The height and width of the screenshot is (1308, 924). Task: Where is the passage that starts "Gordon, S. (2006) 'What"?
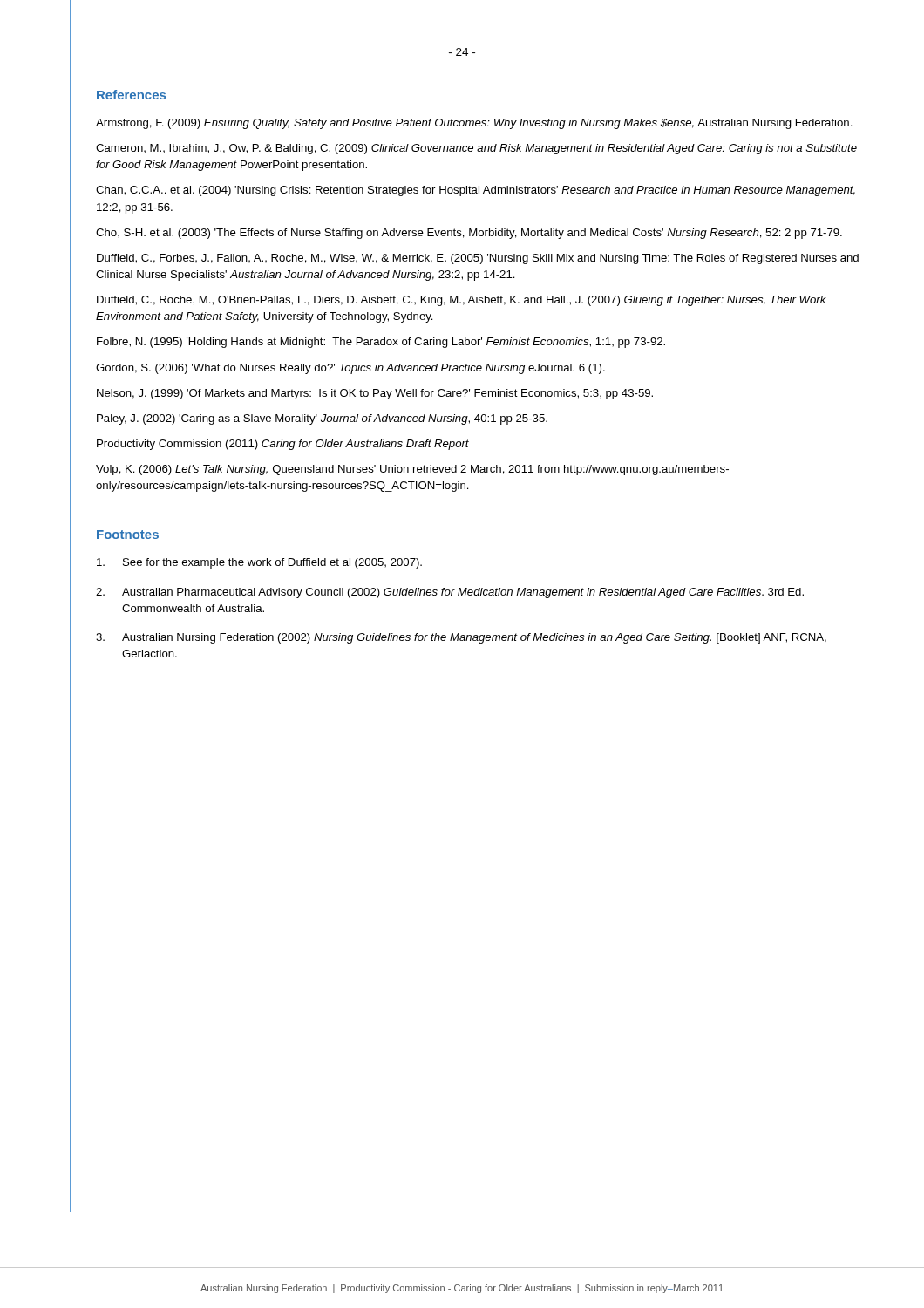[351, 367]
